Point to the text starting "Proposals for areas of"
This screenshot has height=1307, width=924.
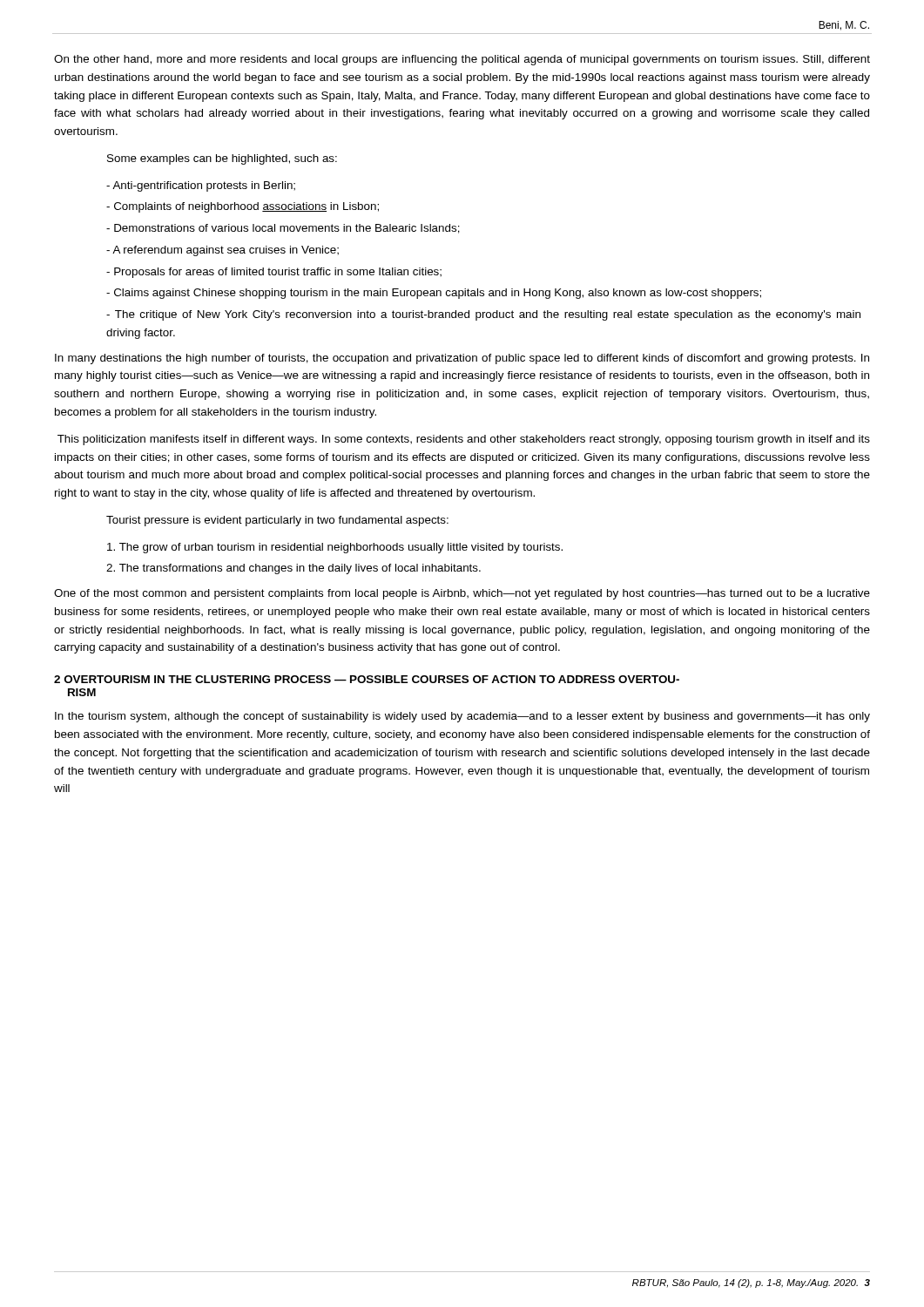pos(274,271)
